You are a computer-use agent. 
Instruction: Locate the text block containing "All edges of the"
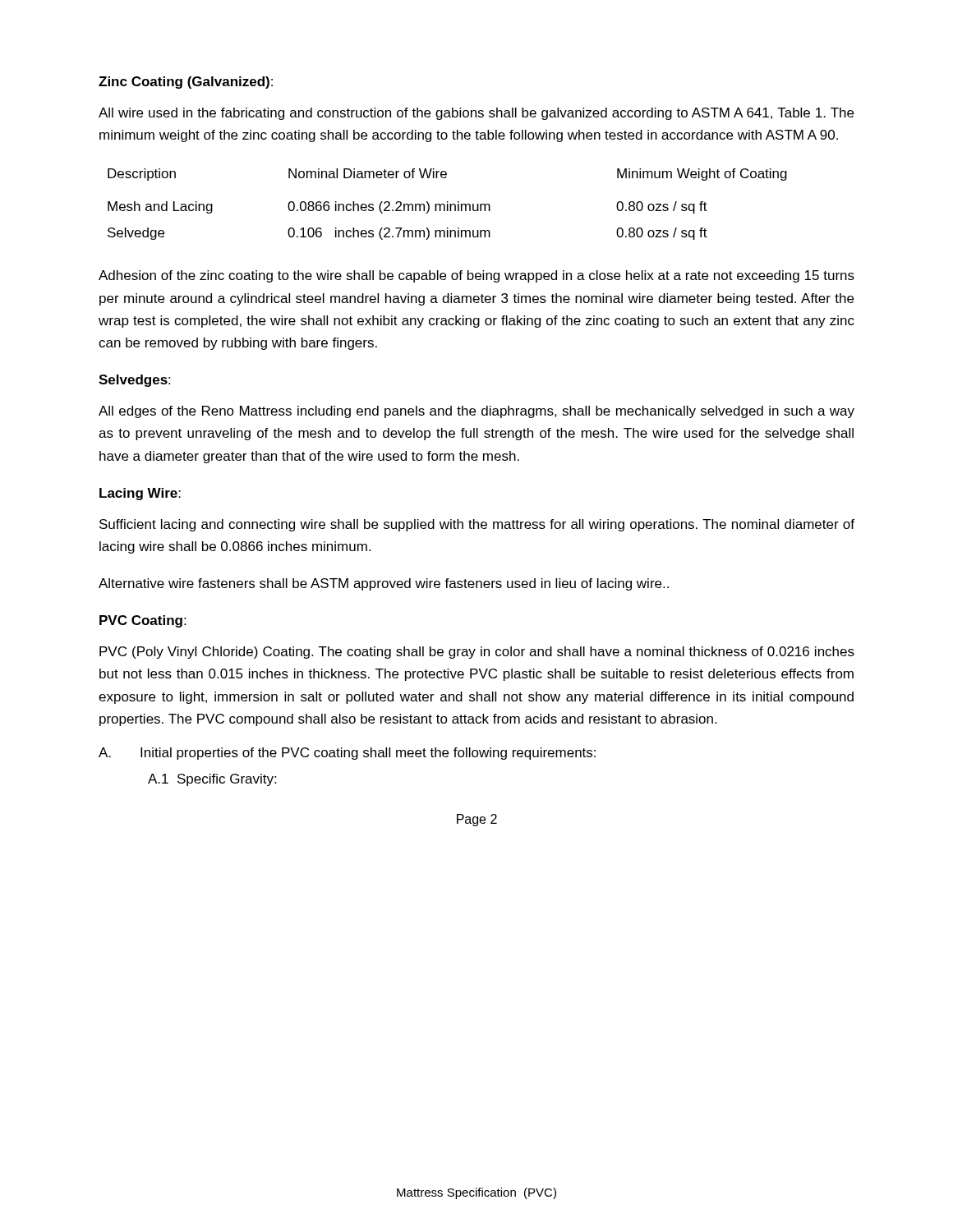(476, 433)
